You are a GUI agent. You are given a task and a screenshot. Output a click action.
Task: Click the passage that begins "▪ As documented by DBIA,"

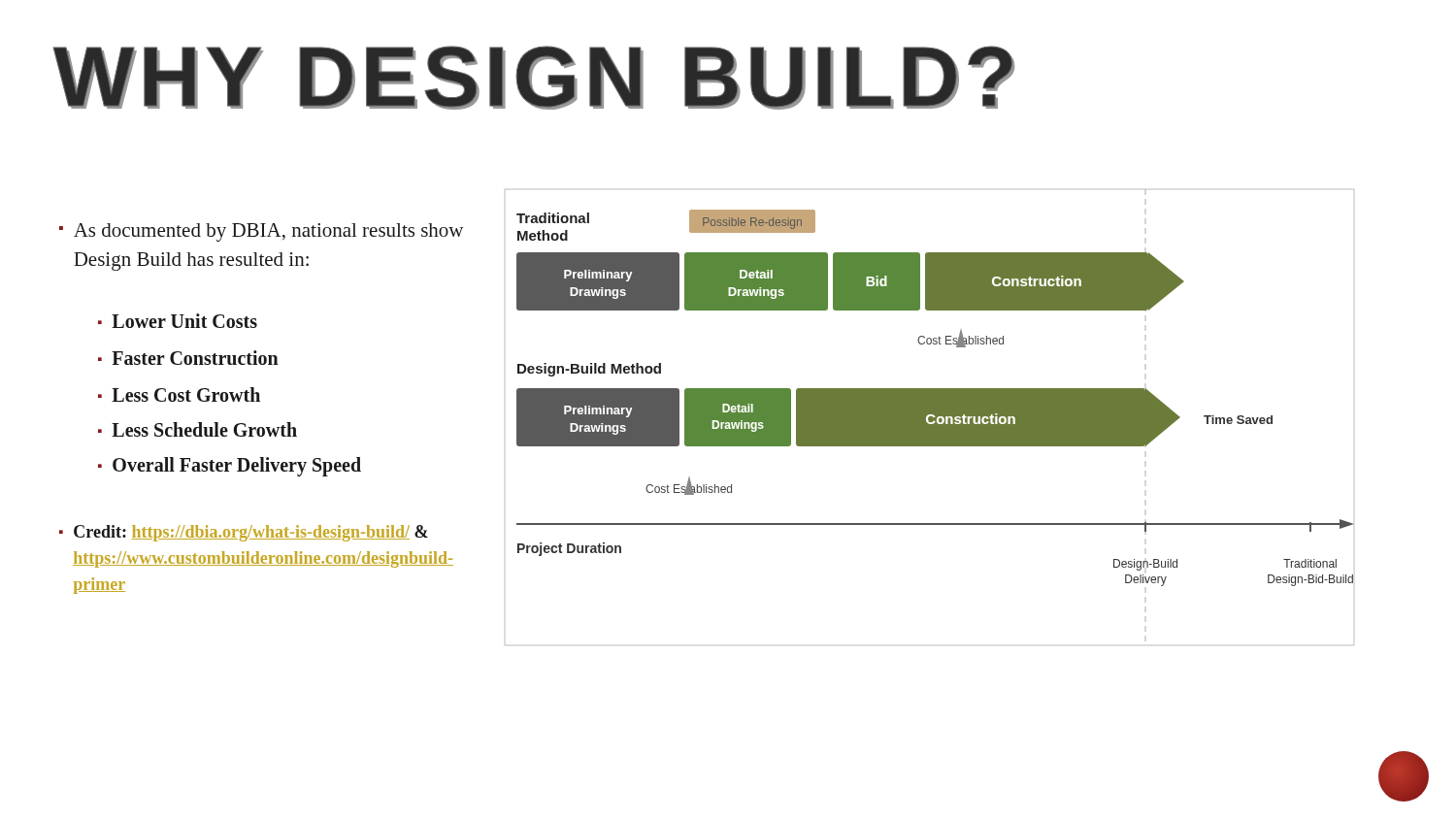click(x=267, y=245)
